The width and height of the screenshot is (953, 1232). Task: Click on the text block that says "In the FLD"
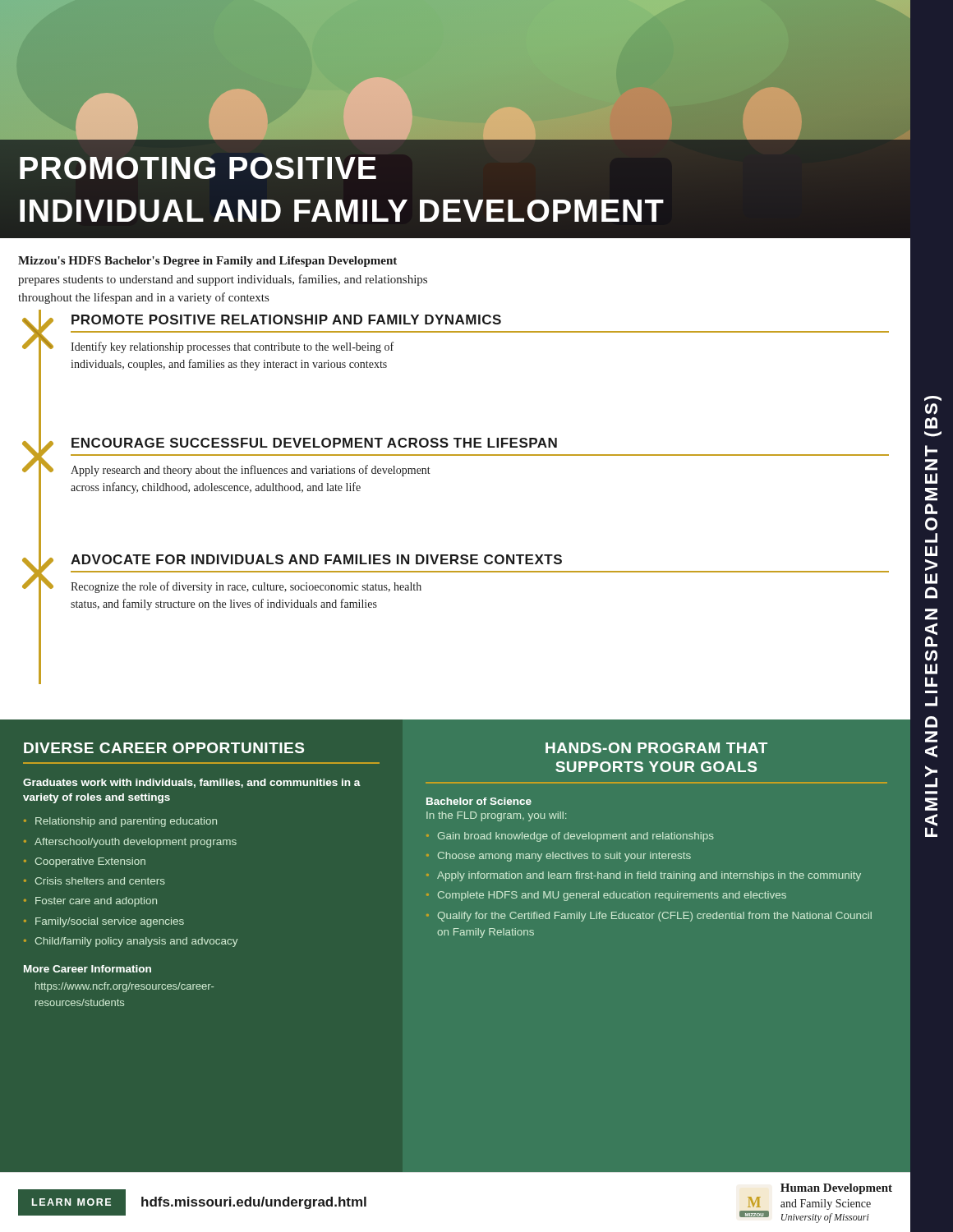point(496,815)
